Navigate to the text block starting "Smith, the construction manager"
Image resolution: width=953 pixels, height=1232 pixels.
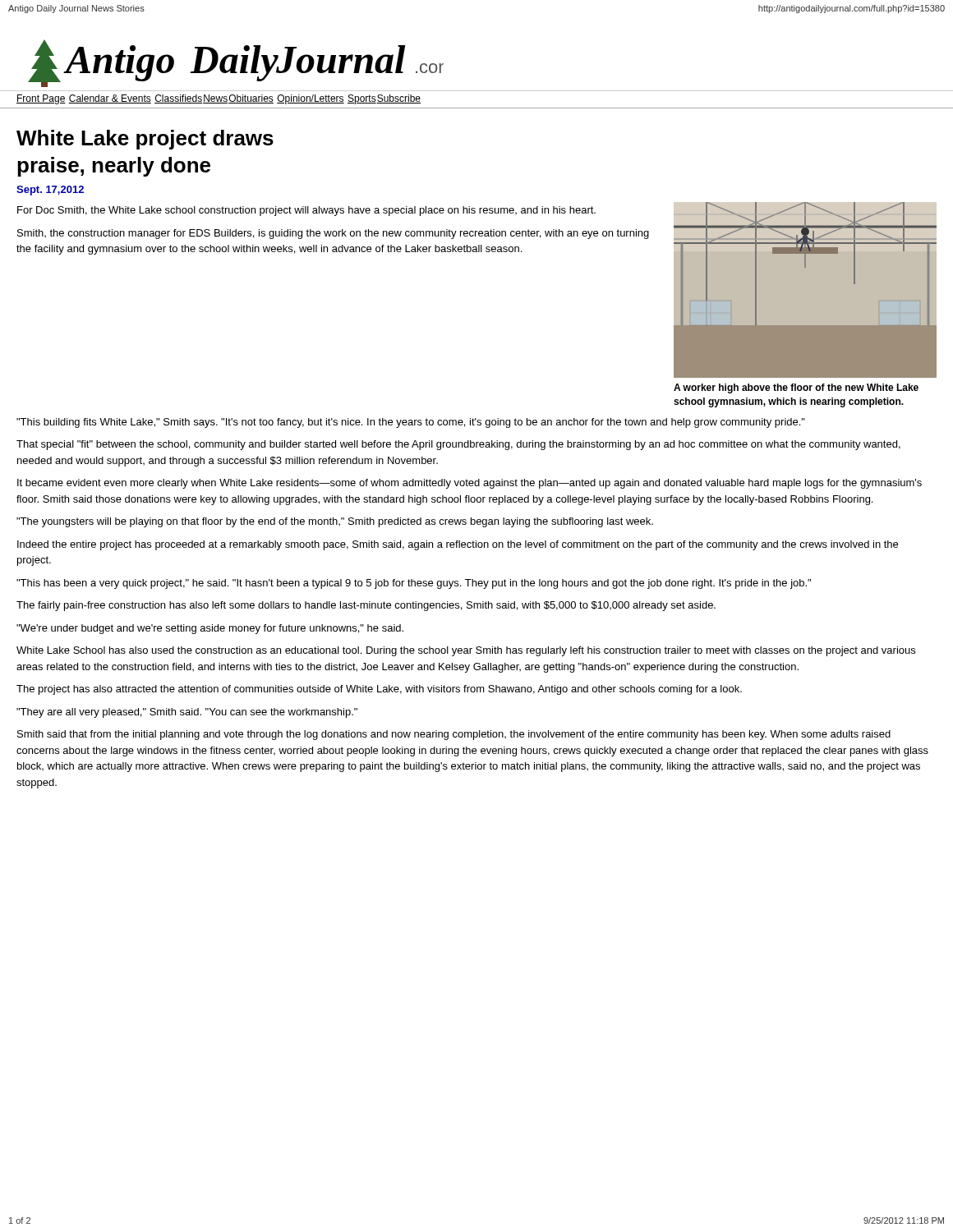pyautogui.click(x=333, y=240)
